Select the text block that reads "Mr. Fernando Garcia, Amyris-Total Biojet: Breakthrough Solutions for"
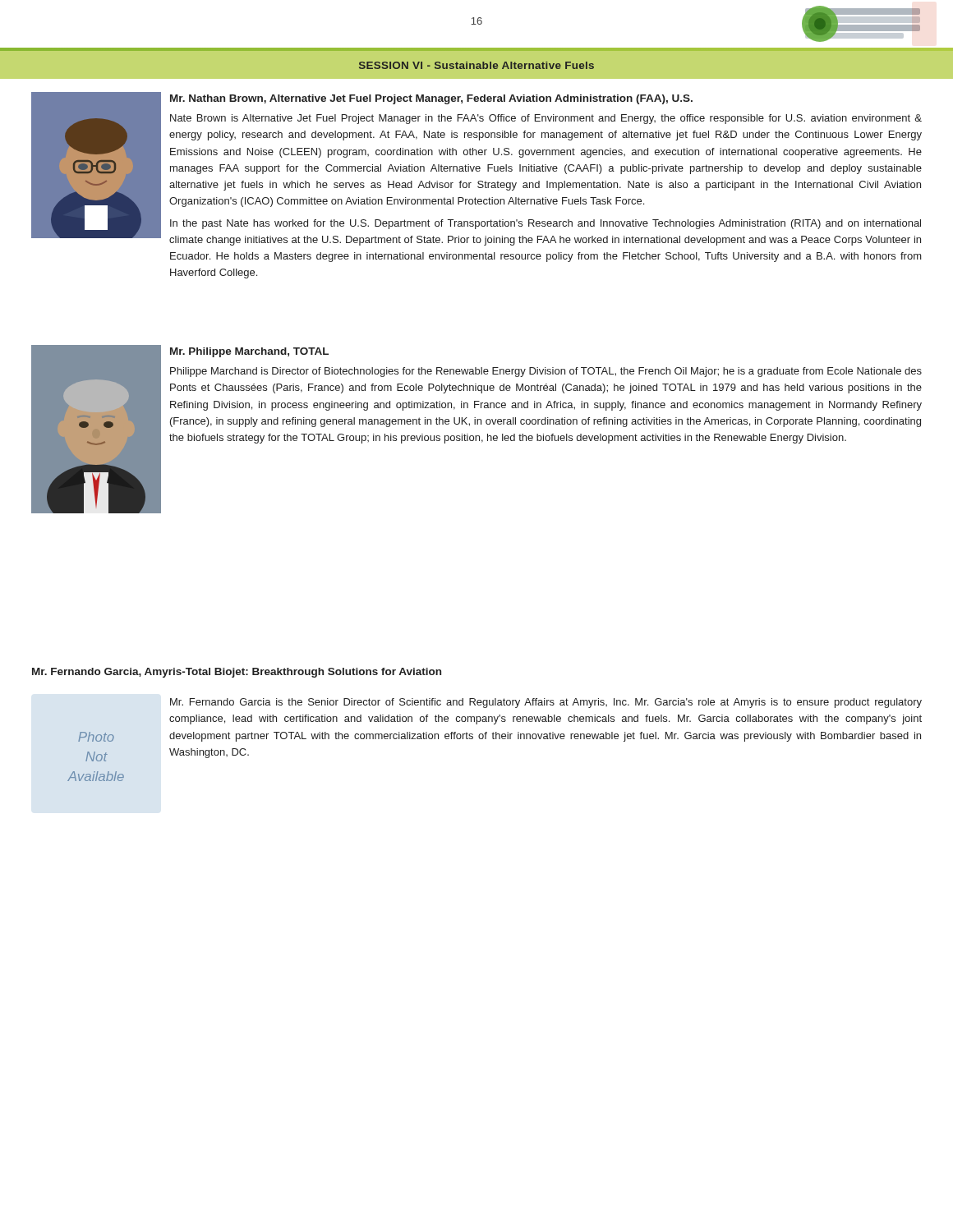953x1232 pixels. click(237, 673)
